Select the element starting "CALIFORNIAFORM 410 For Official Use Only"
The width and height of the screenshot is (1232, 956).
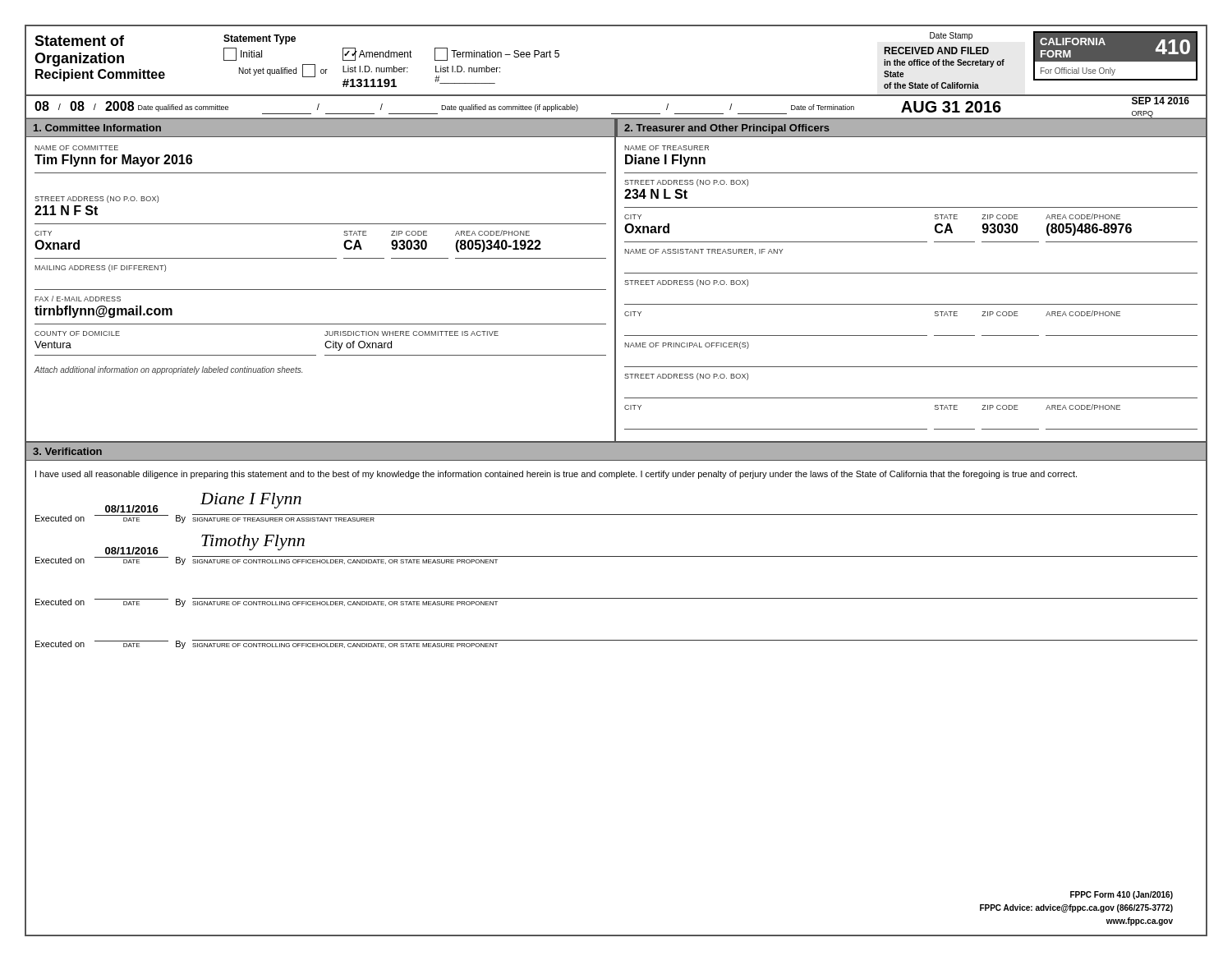click(x=1115, y=56)
